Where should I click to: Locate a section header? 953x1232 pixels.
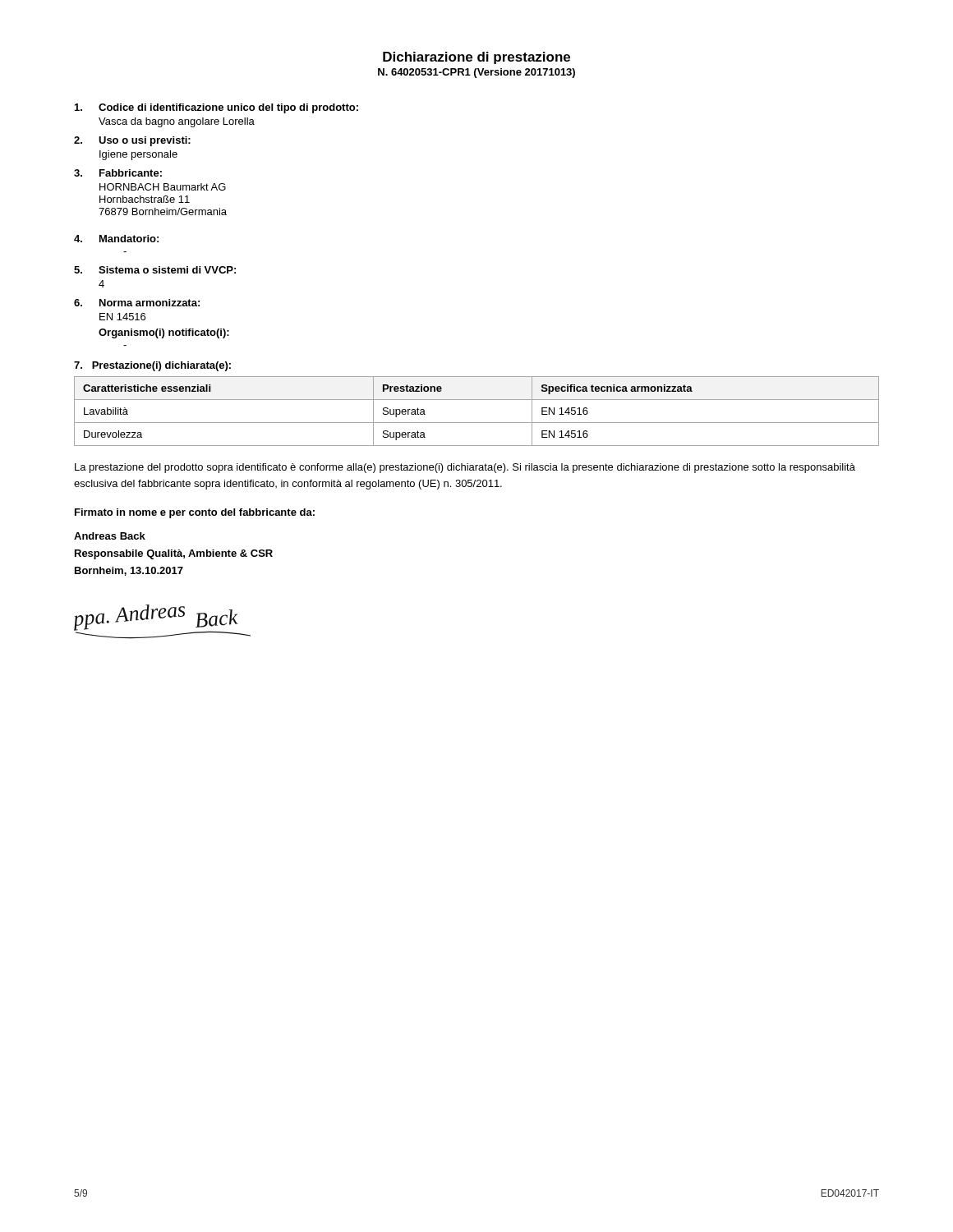[153, 365]
